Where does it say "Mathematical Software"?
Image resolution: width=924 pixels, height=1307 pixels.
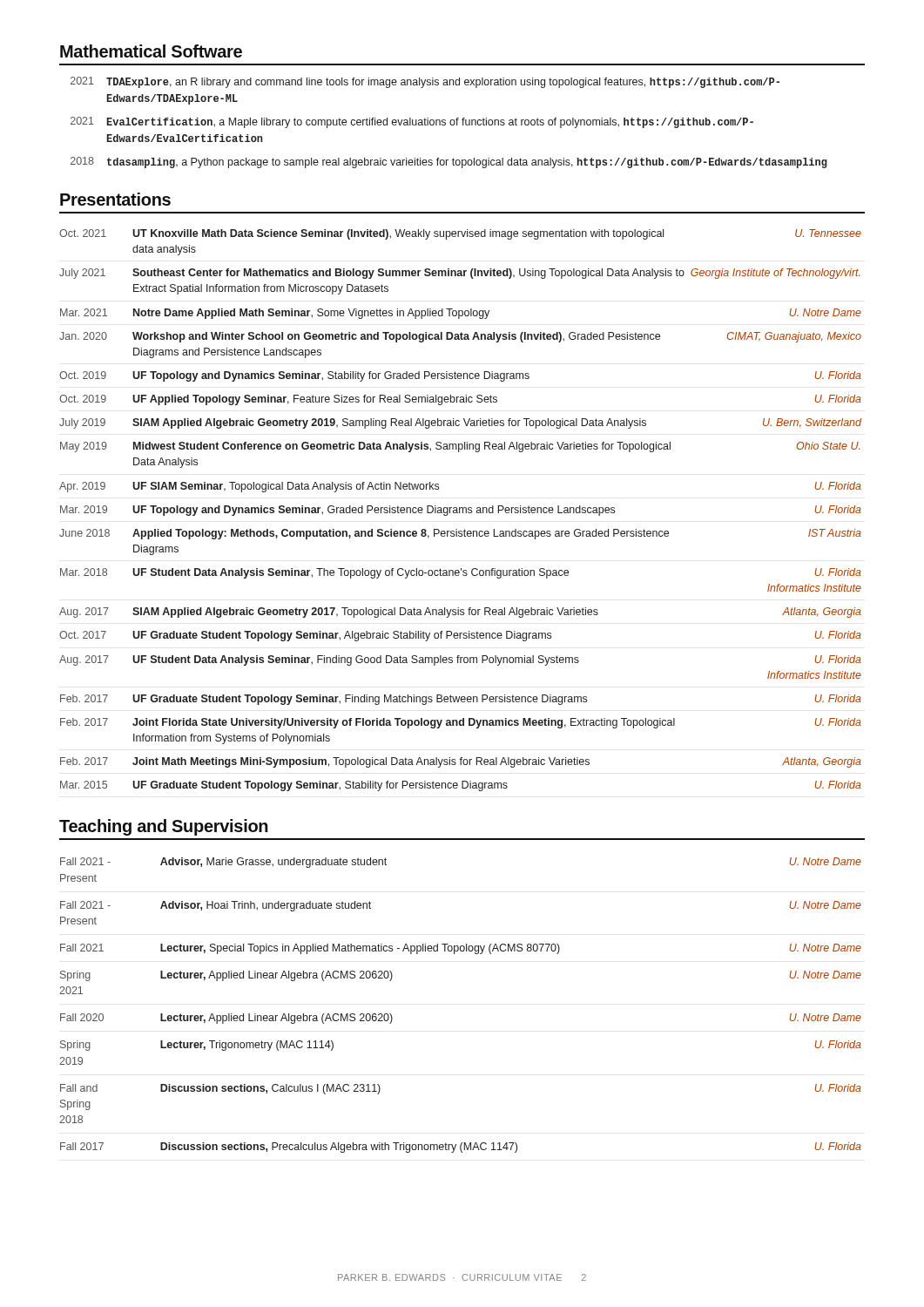coord(462,54)
